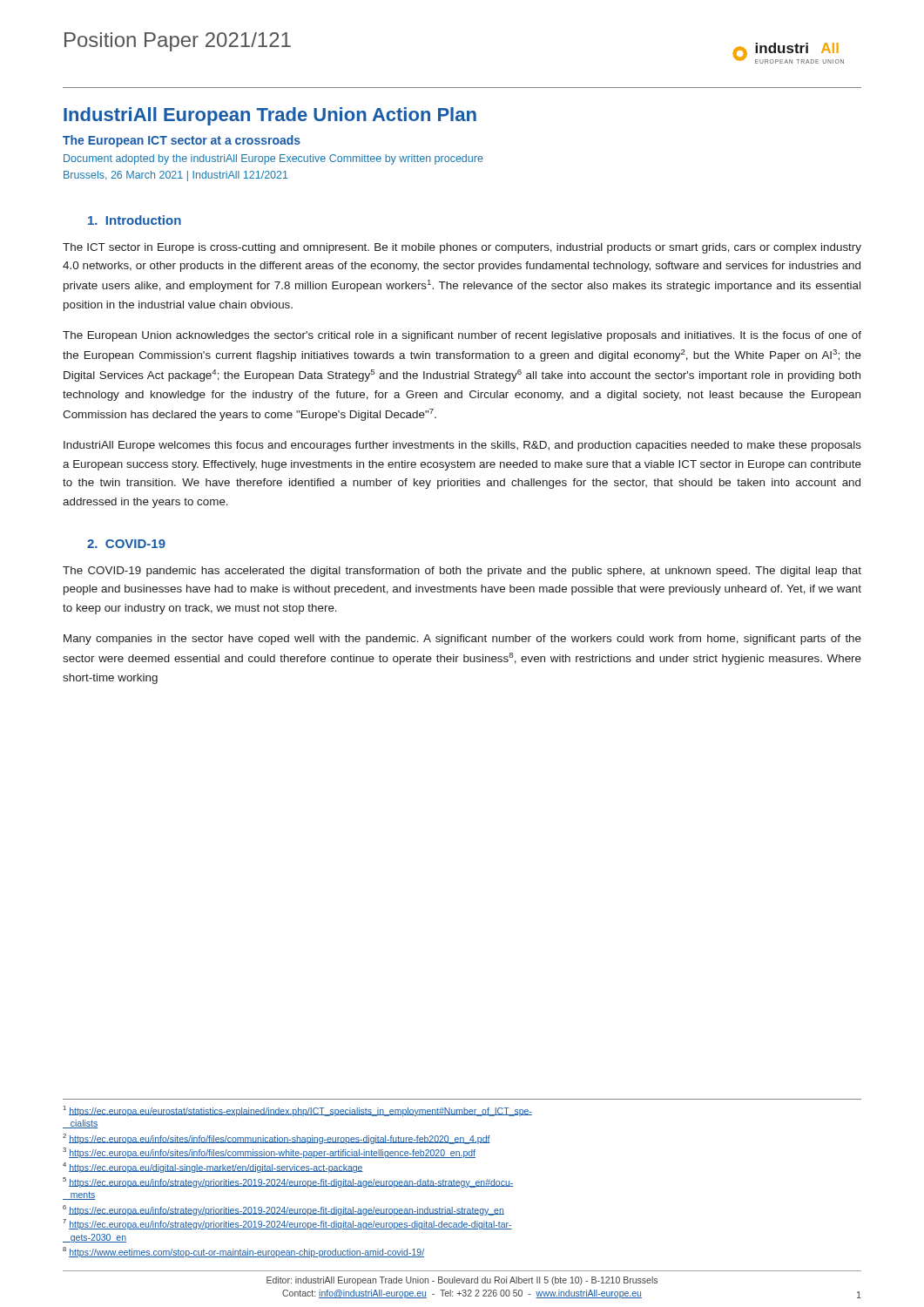This screenshot has width=924, height=1307.
Task: Where does it say "1. Introduction"?
Action: 135,220
